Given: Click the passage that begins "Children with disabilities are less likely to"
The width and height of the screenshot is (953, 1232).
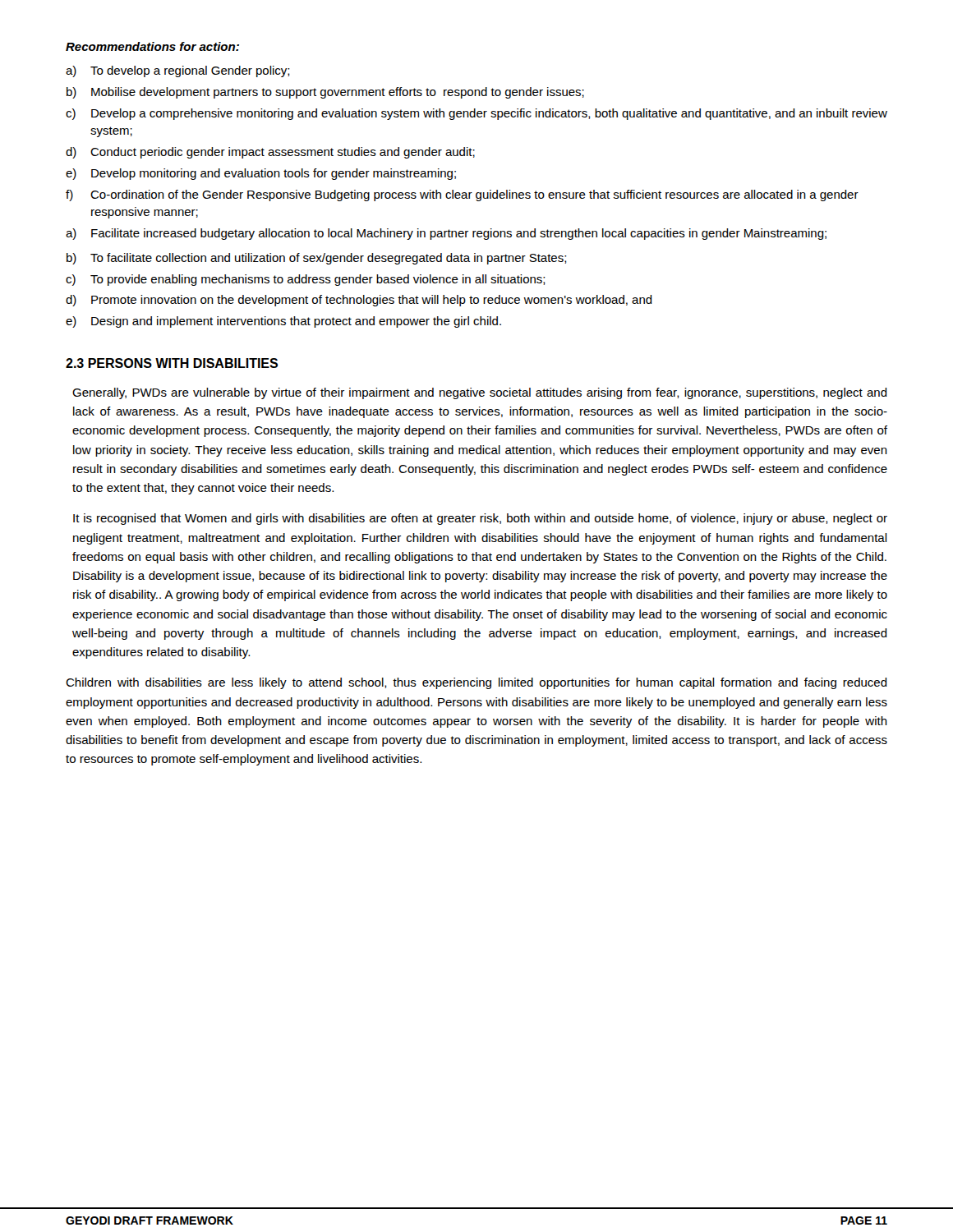Looking at the screenshot, I should click(476, 721).
